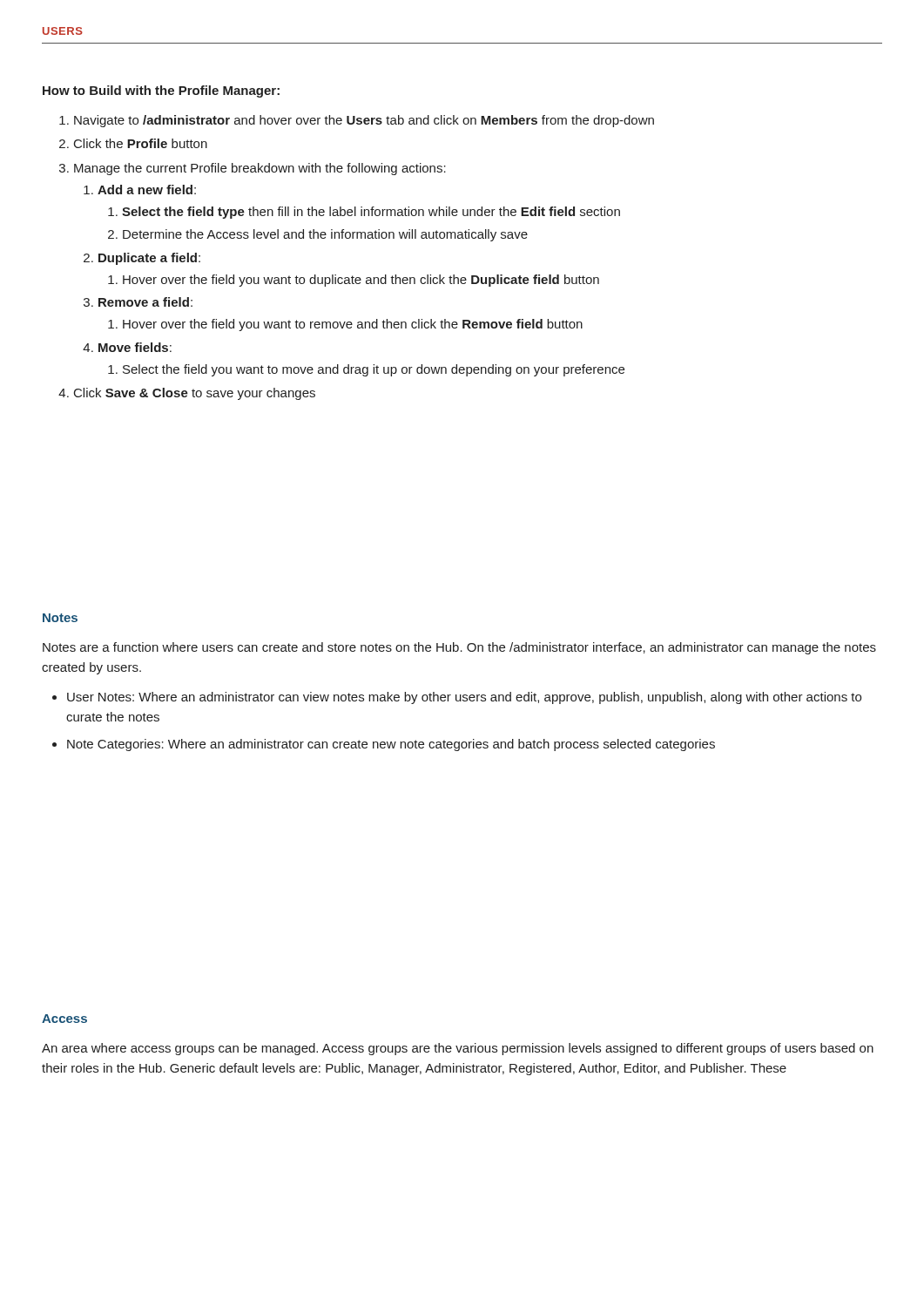Viewport: 924px width, 1307px height.
Task: Click on the text starting "How to Build with the Profile Manager:"
Action: click(x=161, y=90)
